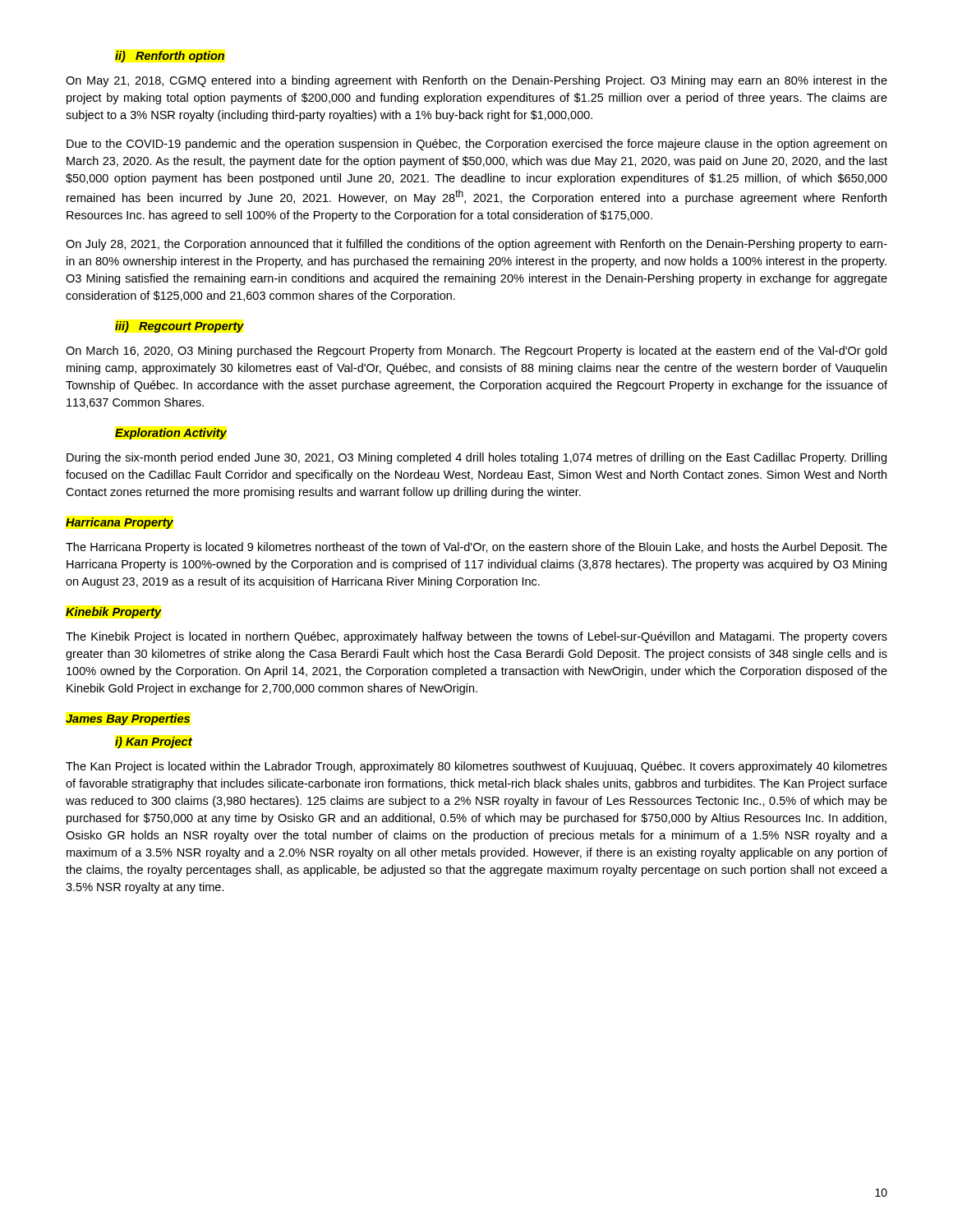Viewport: 953px width, 1232px height.
Task: Point to "iii) Regcourt Property"
Action: click(179, 326)
